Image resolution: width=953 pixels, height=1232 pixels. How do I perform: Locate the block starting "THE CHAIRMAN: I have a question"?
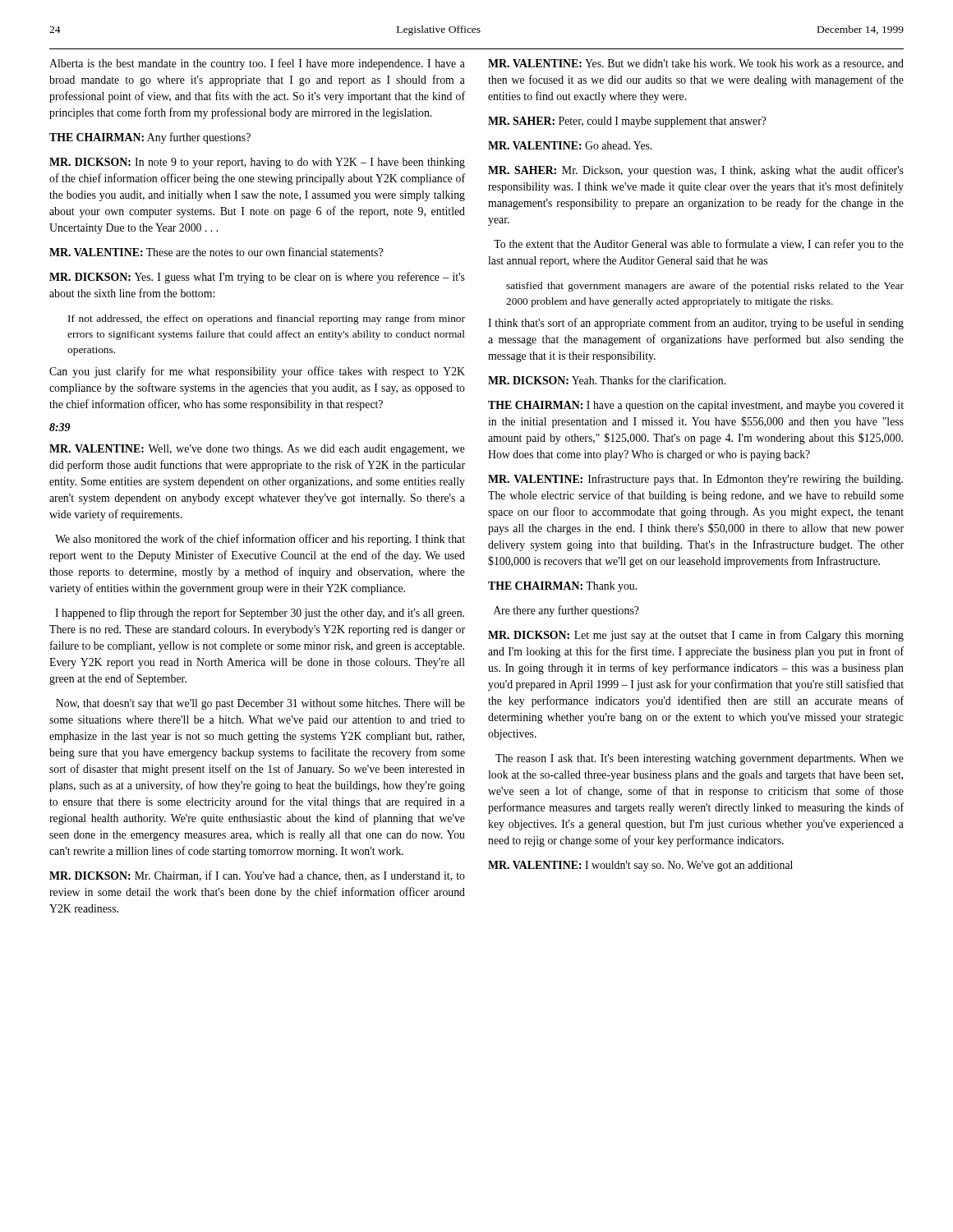[x=696, y=430]
